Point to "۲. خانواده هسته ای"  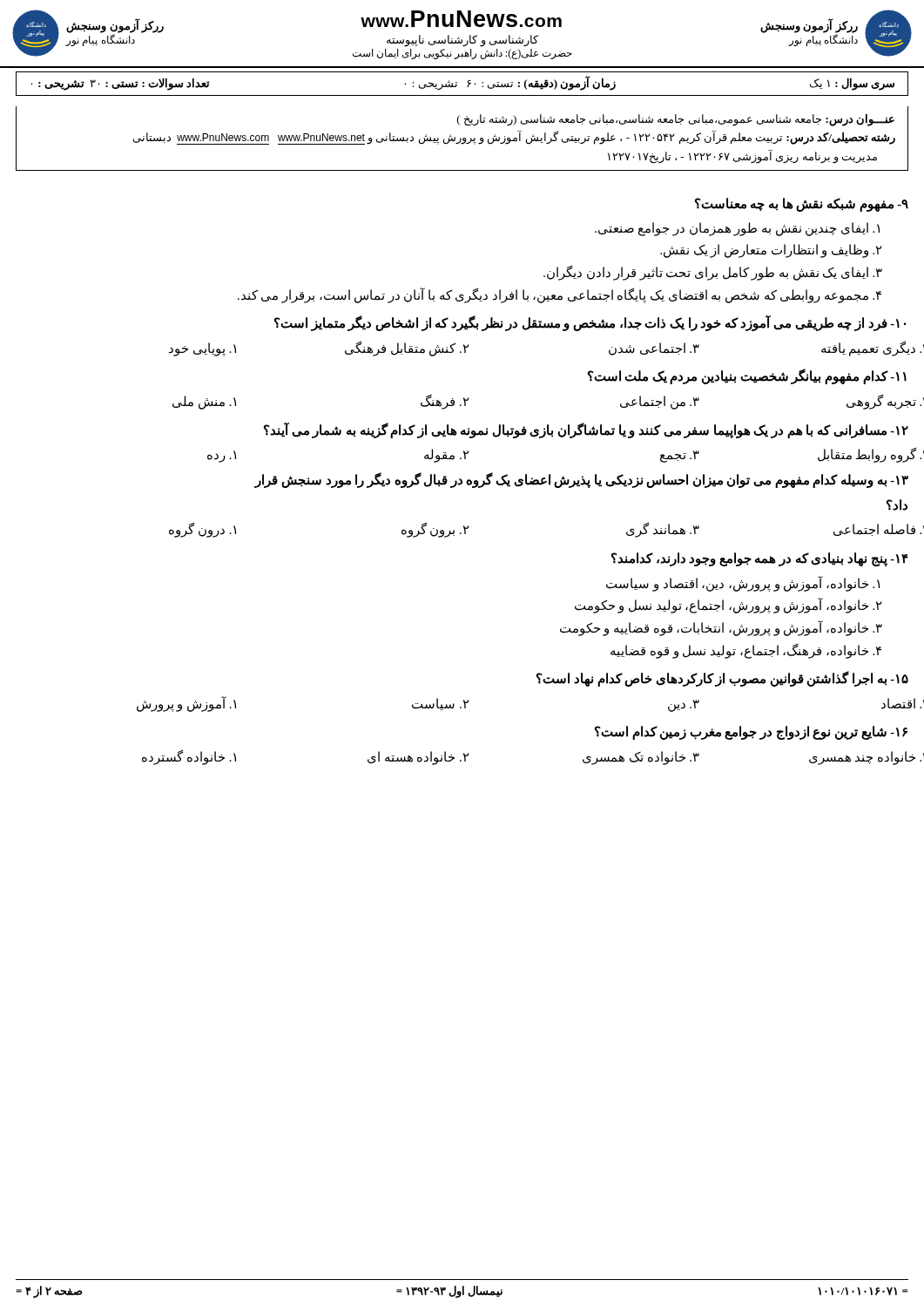tap(418, 757)
